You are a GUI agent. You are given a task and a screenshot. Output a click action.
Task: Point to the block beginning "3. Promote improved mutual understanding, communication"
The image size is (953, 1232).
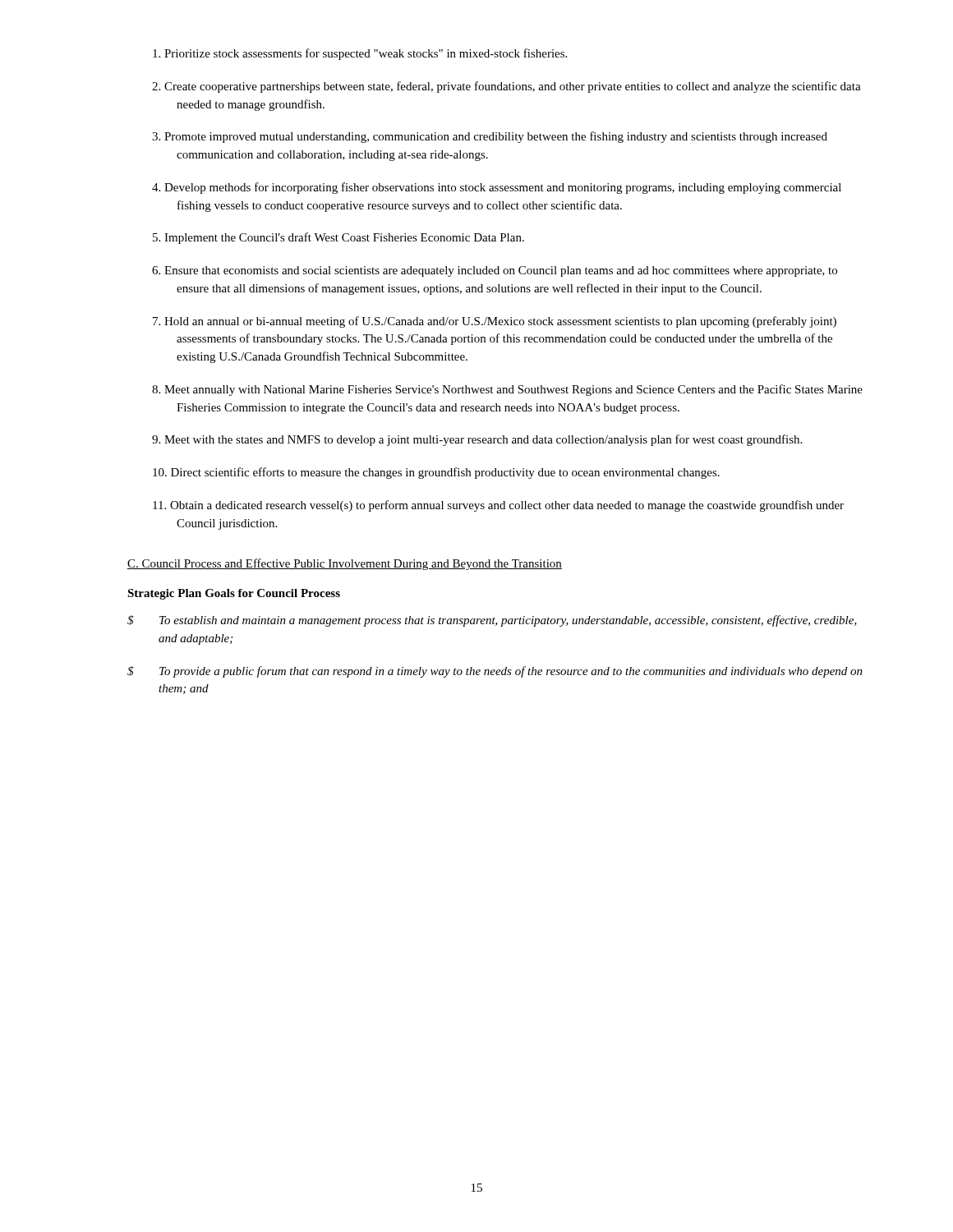(x=511, y=146)
